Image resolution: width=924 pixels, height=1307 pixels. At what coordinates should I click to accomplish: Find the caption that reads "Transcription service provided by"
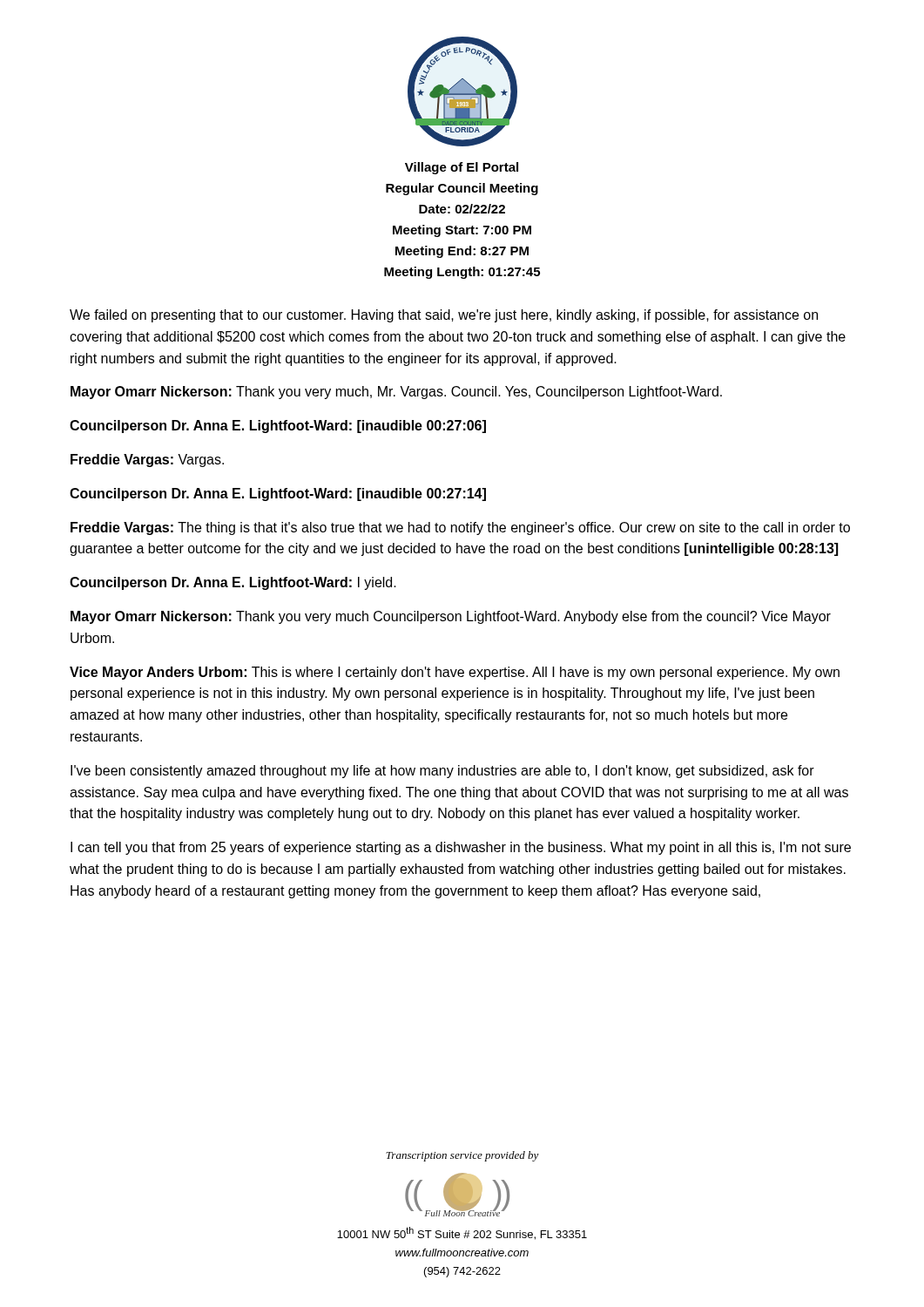(x=462, y=1155)
